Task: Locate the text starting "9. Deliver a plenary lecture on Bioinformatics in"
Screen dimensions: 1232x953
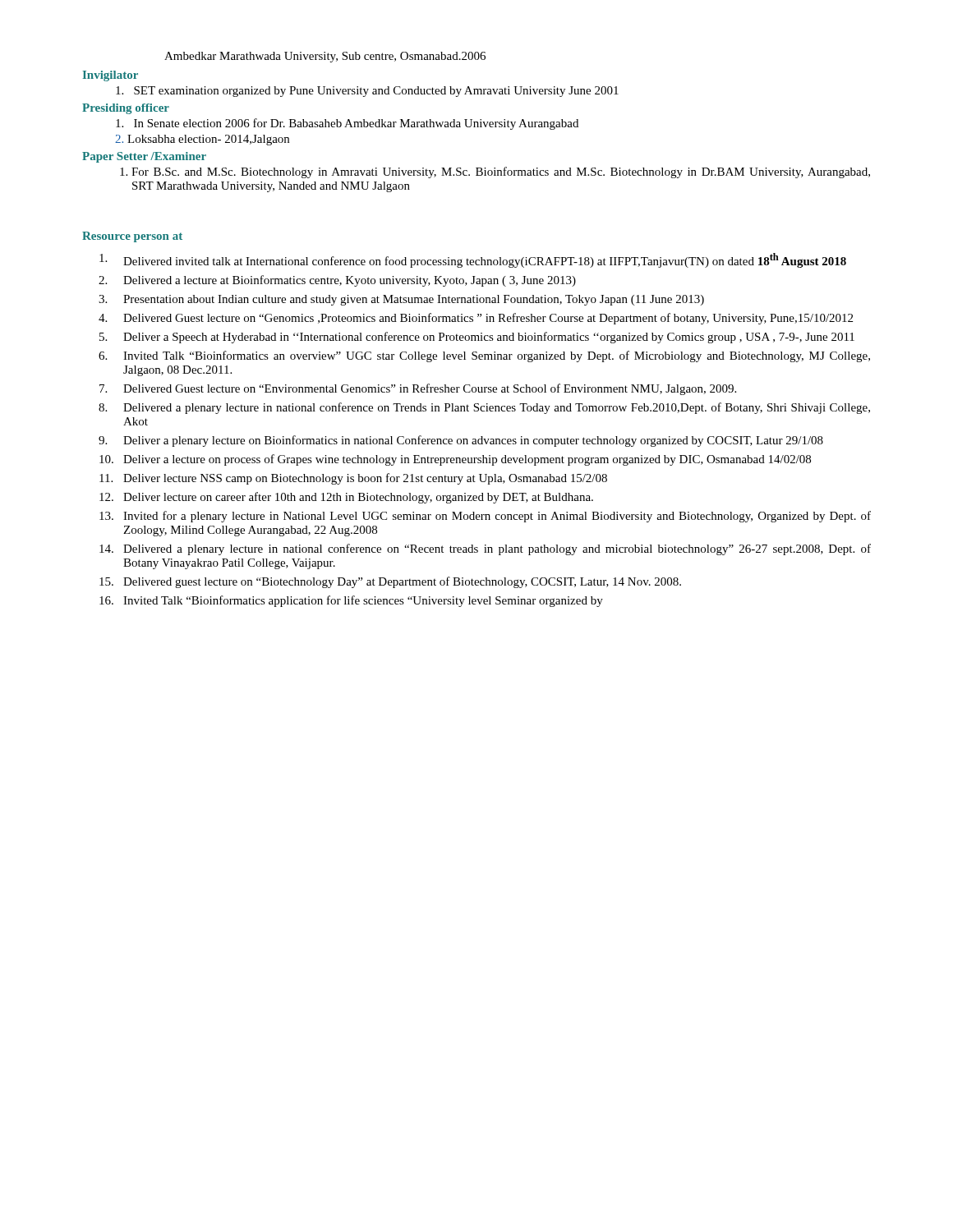Action: click(x=461, y=441)
